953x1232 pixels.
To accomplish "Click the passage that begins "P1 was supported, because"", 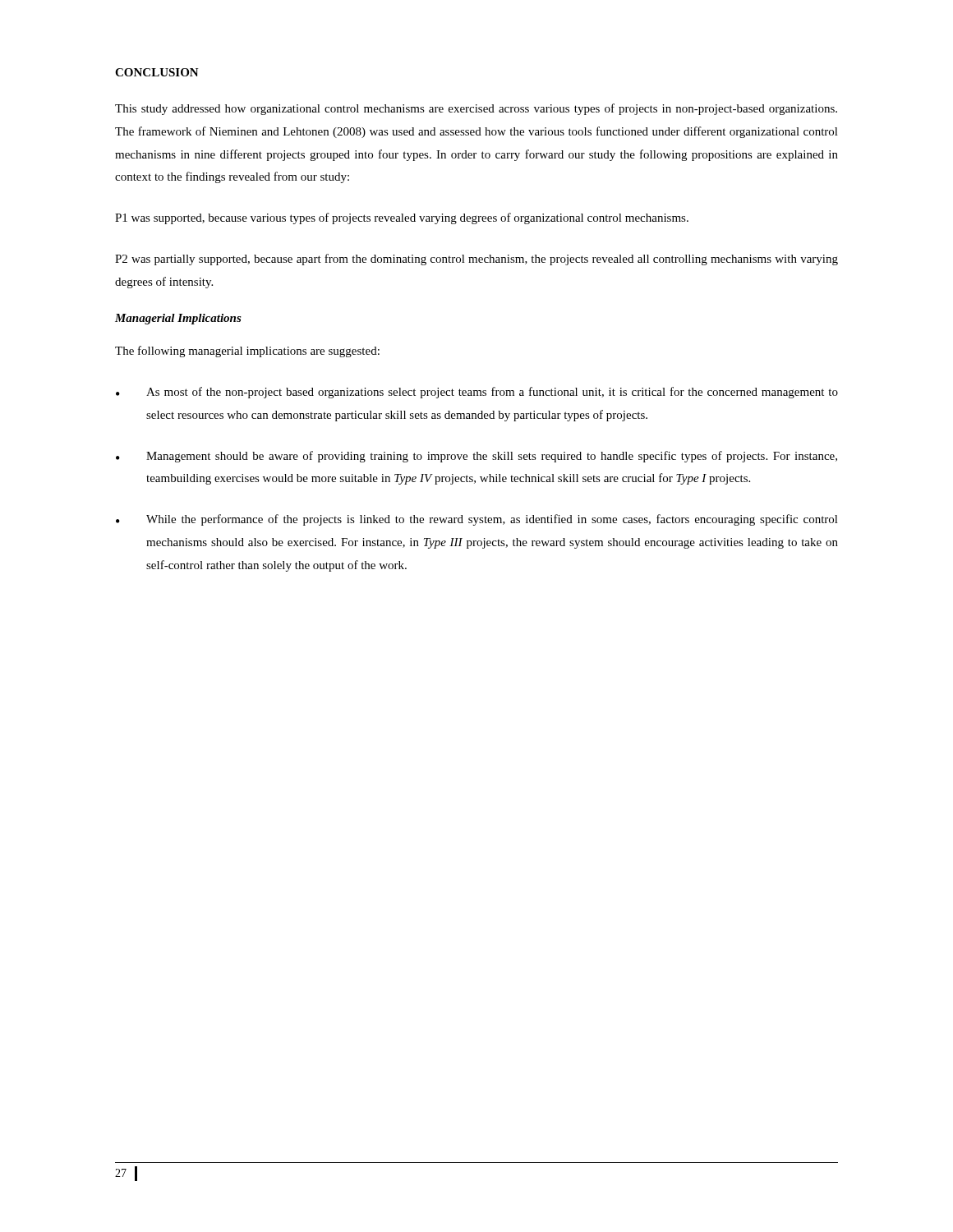I will 402,218.
